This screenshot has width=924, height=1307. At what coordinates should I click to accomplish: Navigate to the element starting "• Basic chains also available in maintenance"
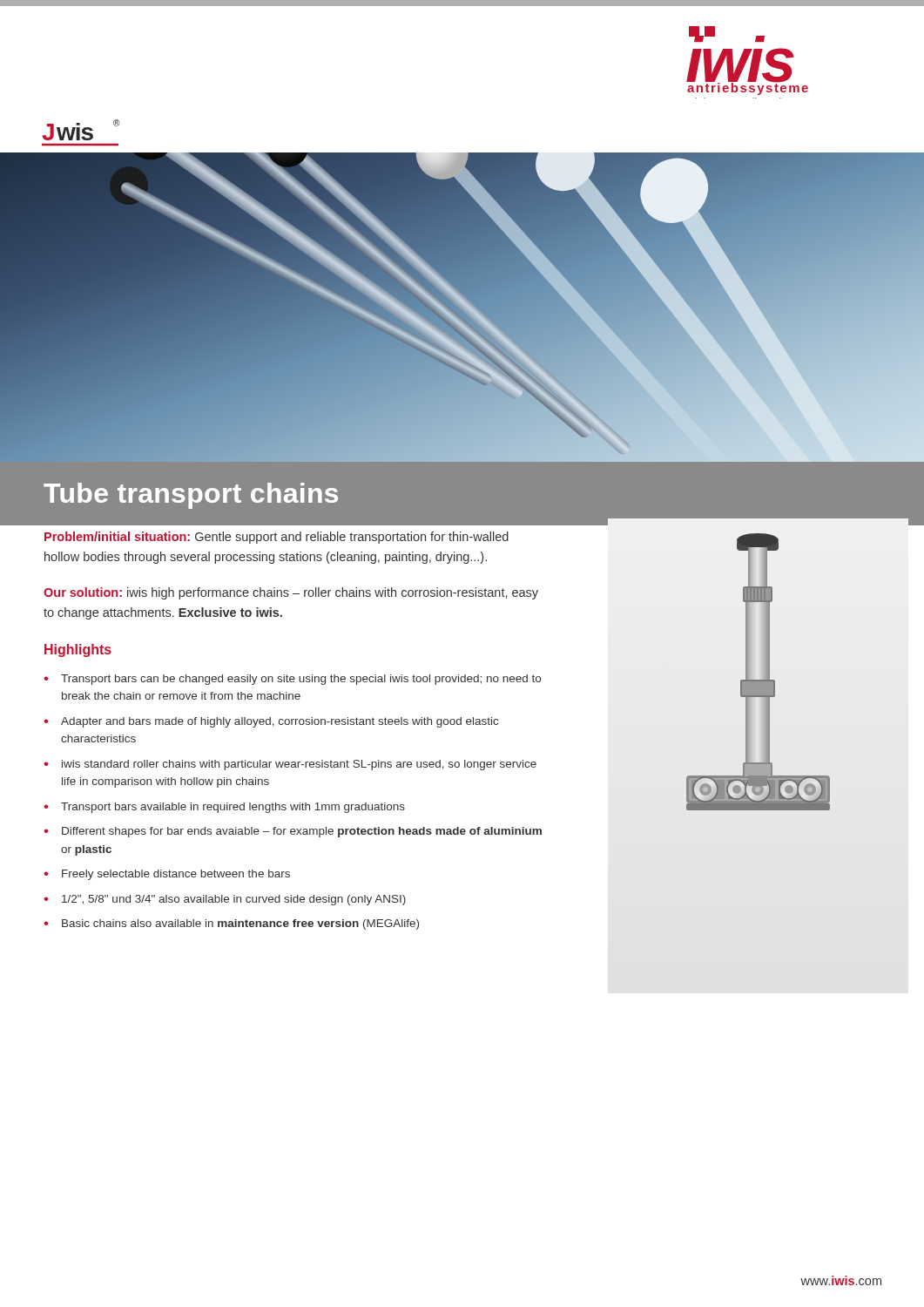coord(232,924)
